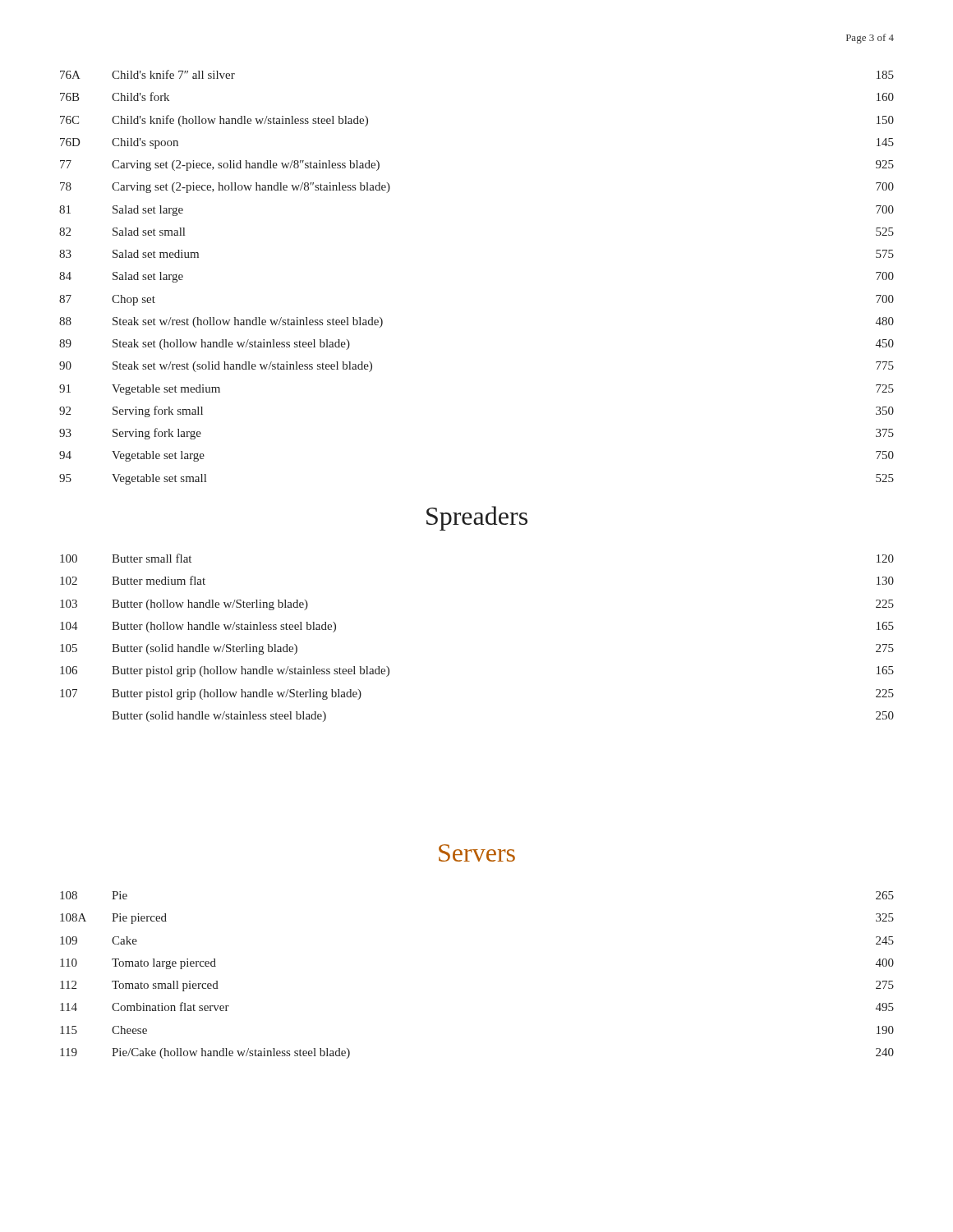The height and width of the screenshot is (1232, 953).
Task: Find "91 Vegetable set medium 725" on this page
Action: click(166, 390)
